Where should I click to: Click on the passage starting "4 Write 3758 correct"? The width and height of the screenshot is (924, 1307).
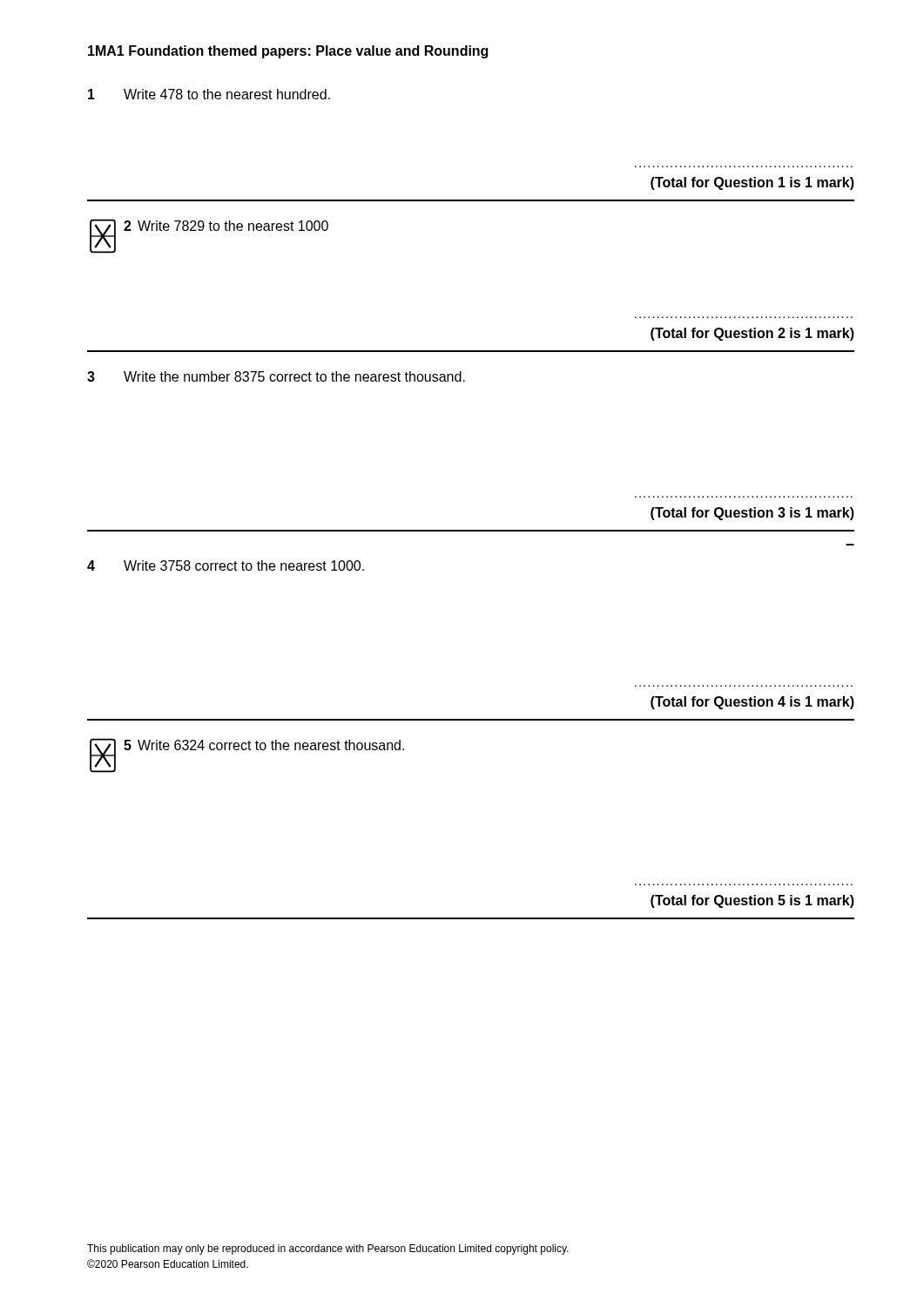pos(226,565)
